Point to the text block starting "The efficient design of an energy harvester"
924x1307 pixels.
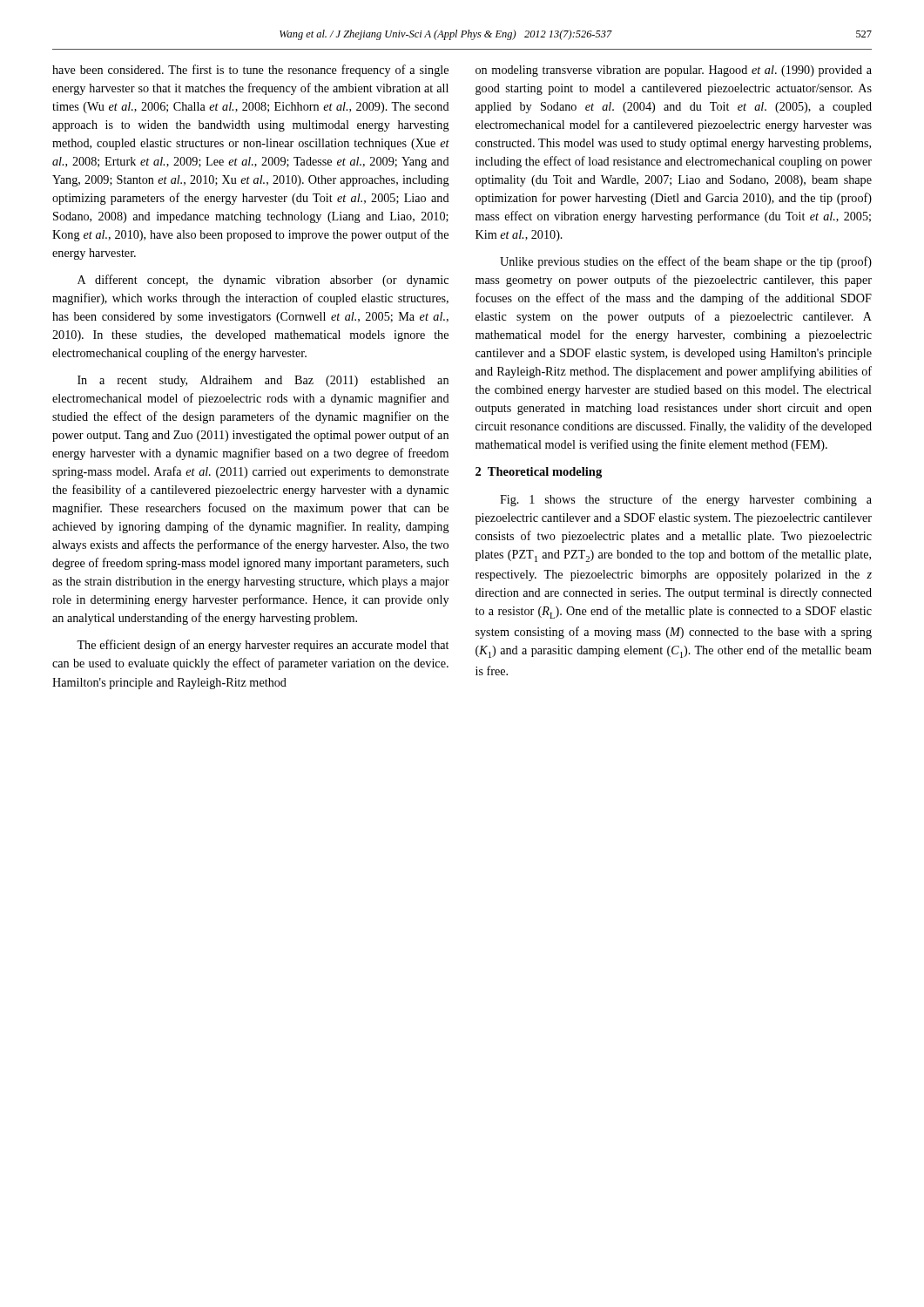pyautogui.click(x=251, y=664)
